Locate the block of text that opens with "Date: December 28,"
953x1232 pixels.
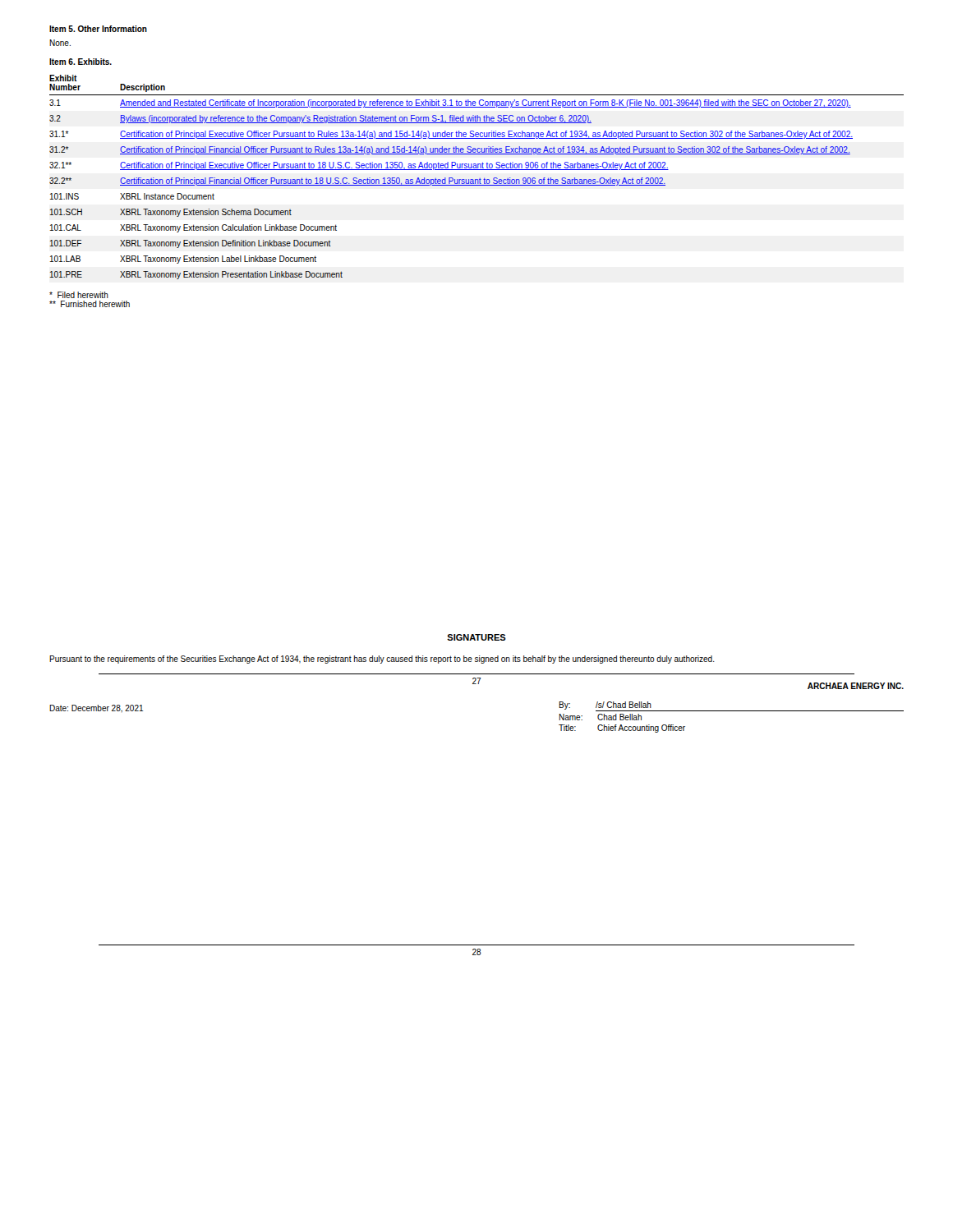pyautogui.click(x=103, y=707)
